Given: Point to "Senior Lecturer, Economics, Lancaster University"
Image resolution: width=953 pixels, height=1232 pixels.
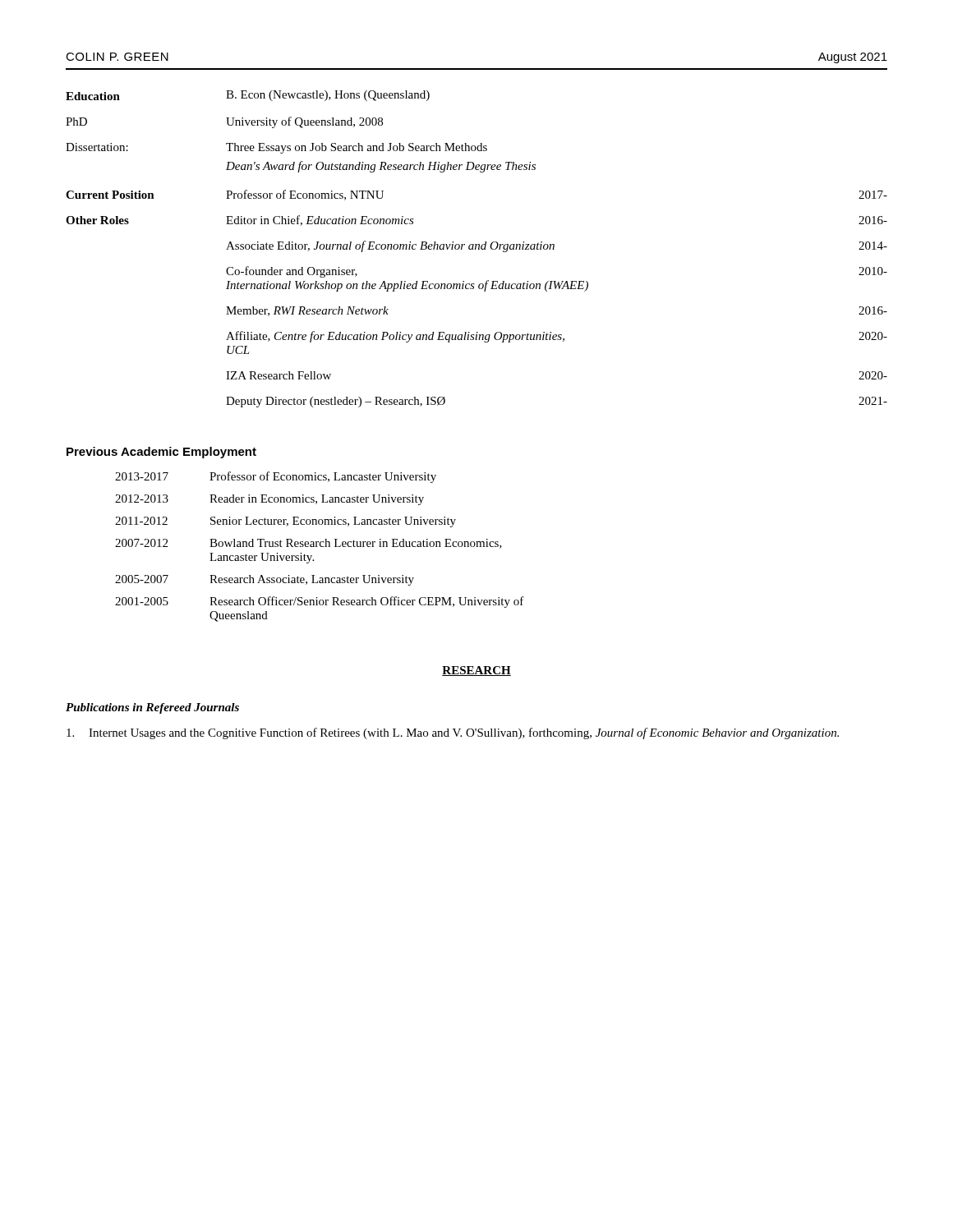Looking at the screenshot, I should point(333,521).
